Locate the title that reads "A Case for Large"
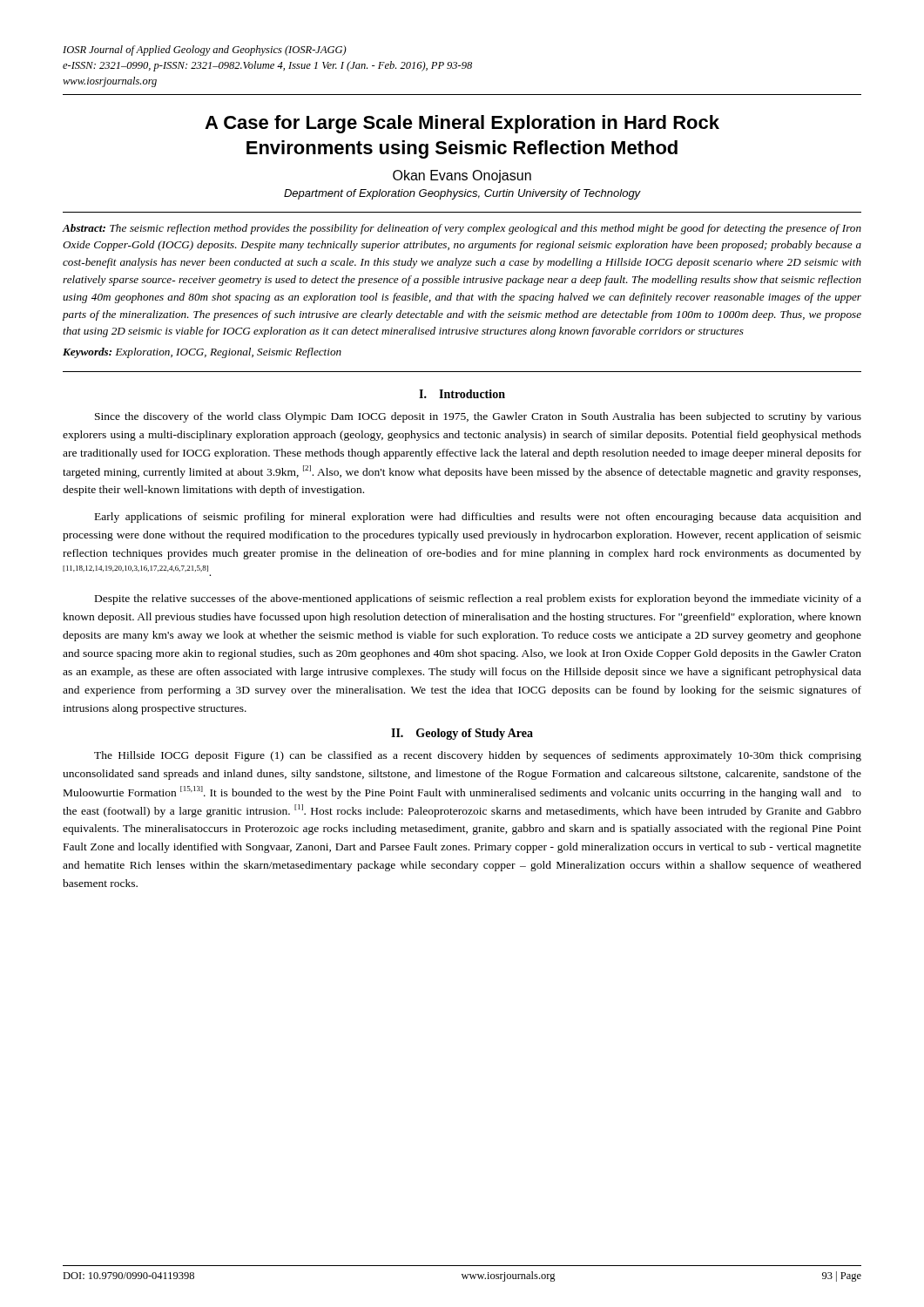The height and width of the screenshot is (1307, 924). coord(462,135)
